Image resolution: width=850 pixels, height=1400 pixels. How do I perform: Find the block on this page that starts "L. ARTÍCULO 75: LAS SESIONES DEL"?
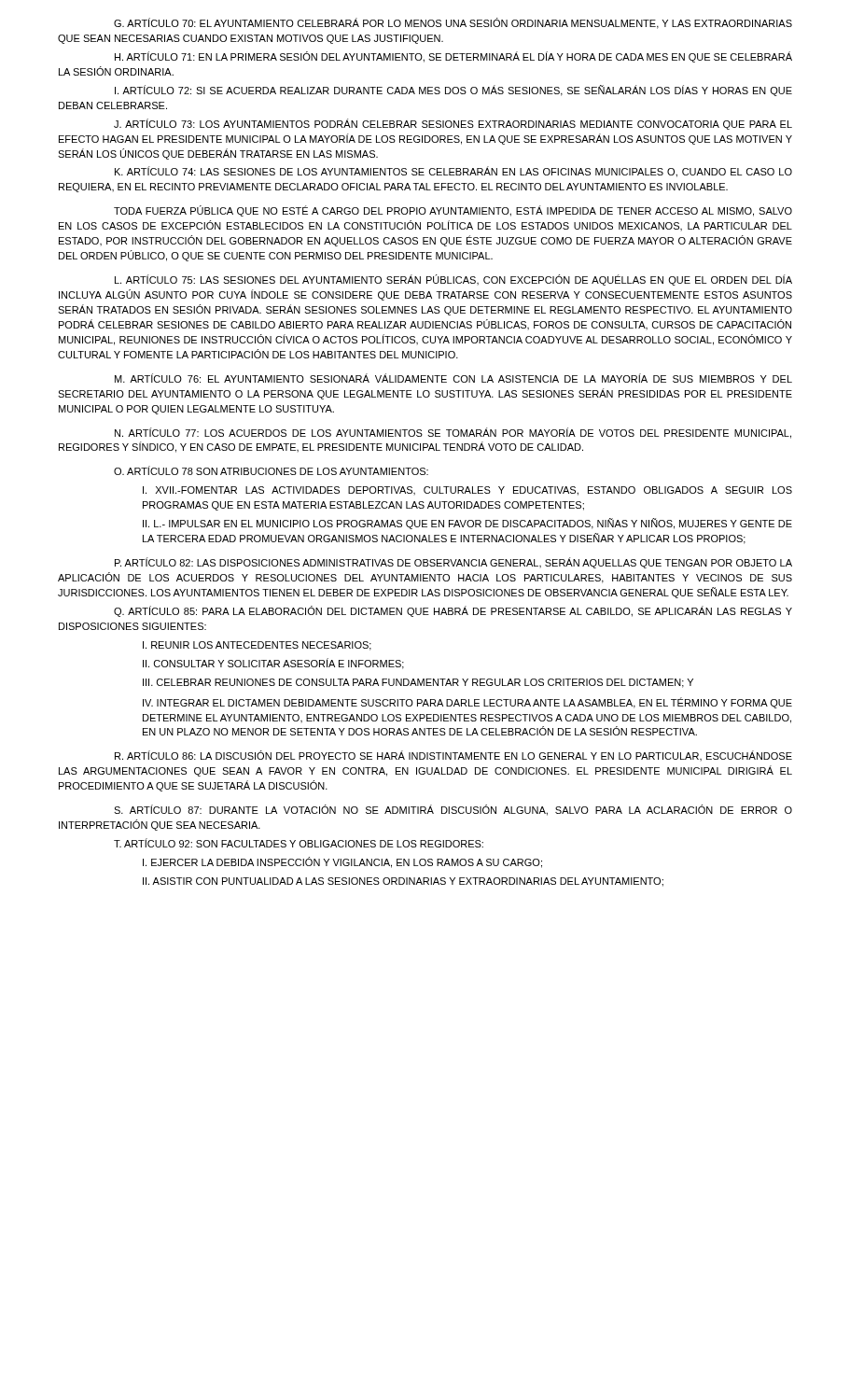425,318
